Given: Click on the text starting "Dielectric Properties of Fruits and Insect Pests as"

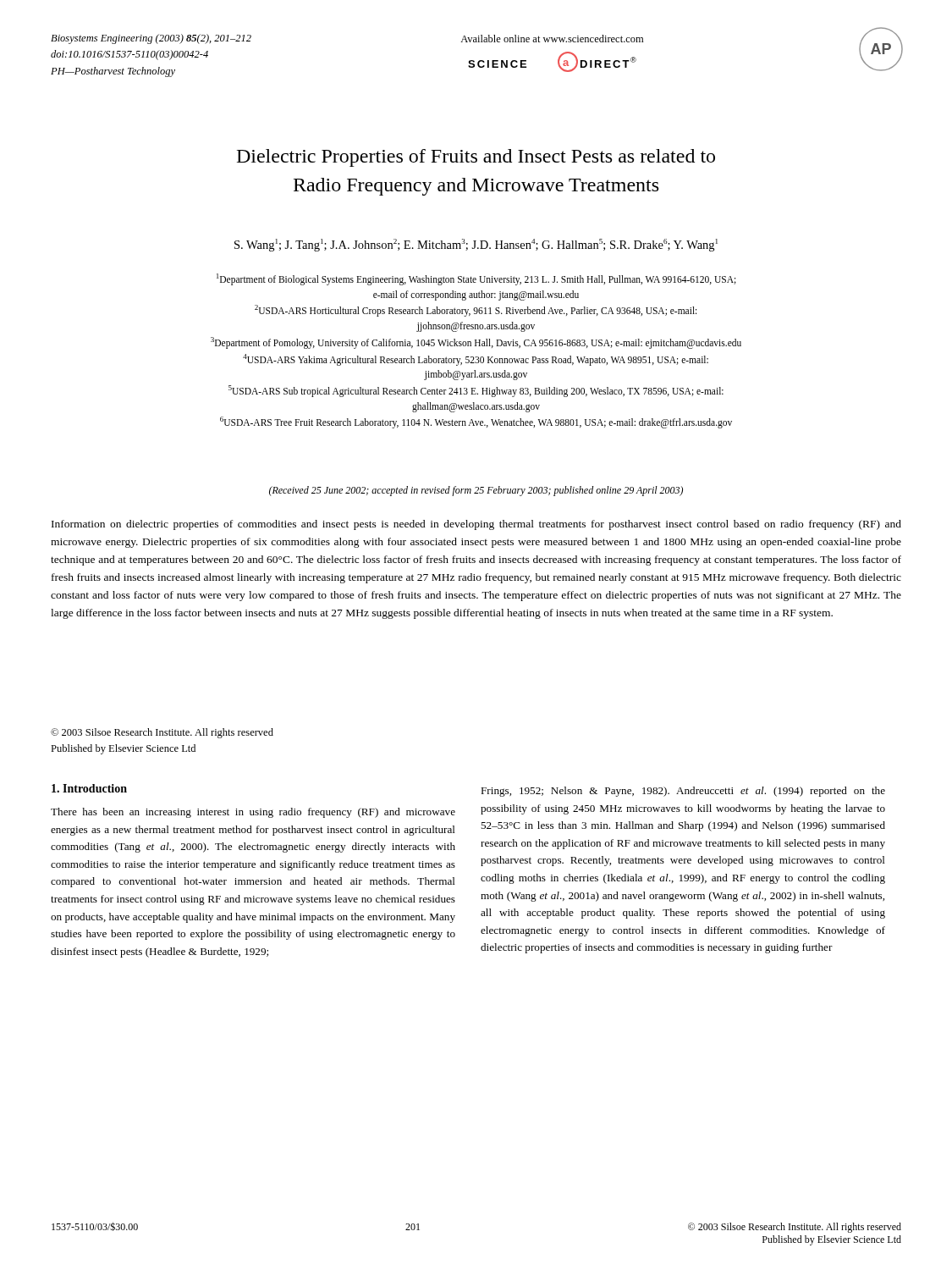Looking at the screenshot, I should (x=476, y=171).
